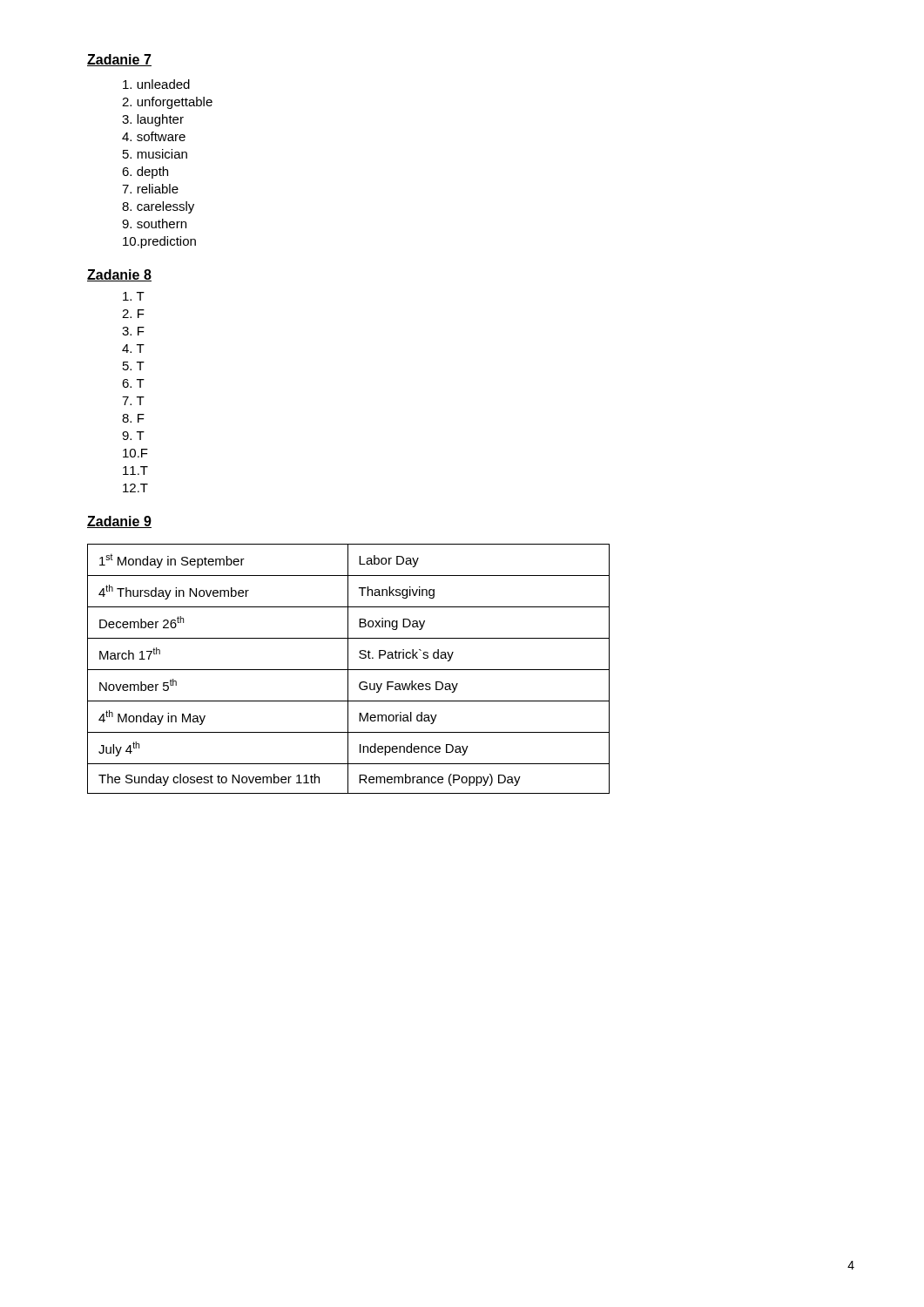Locate the passage starting "3. laughter"
924x1307 pixels.
(x=153, y=119)
